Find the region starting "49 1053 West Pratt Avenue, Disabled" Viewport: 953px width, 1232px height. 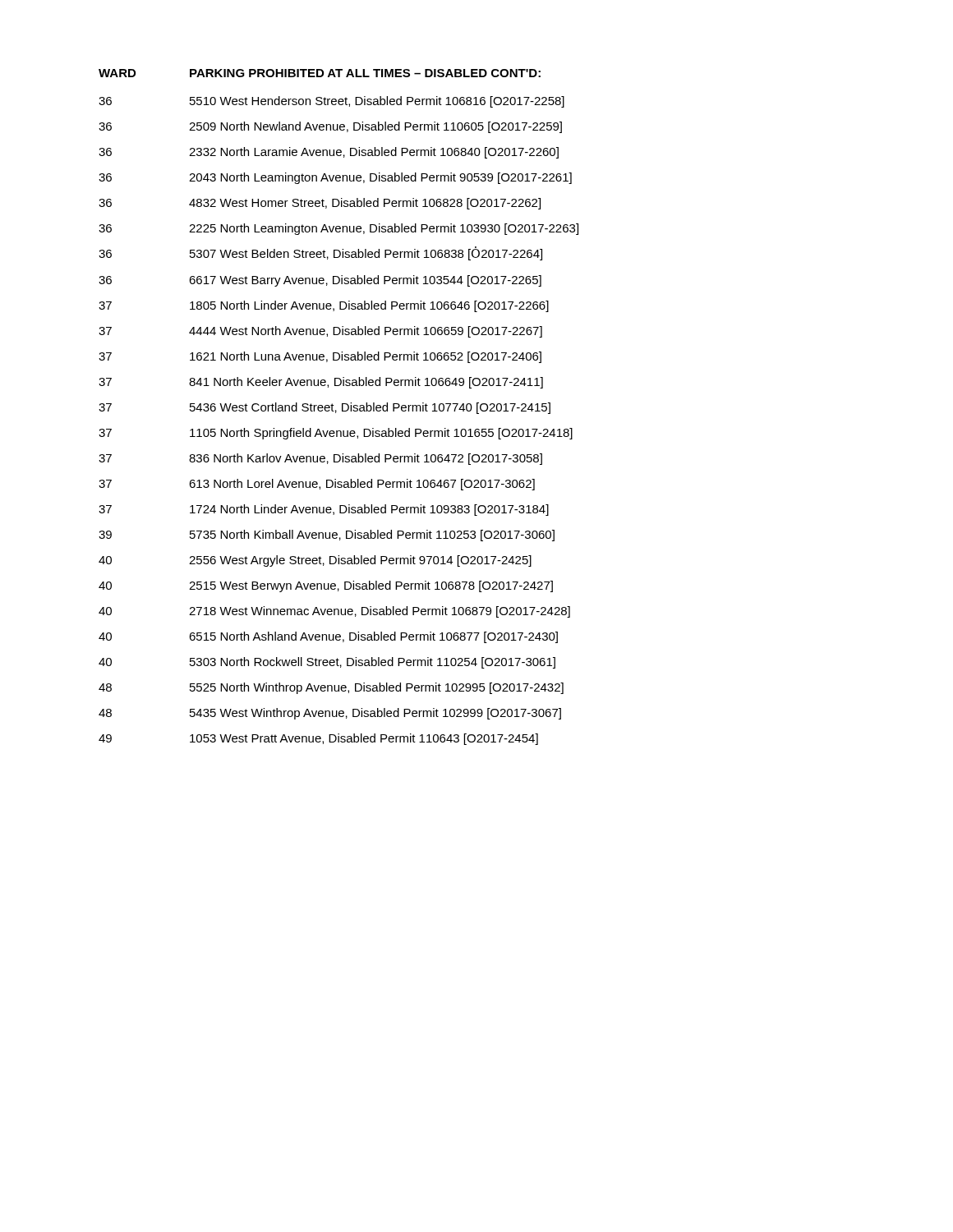[493, 738]
